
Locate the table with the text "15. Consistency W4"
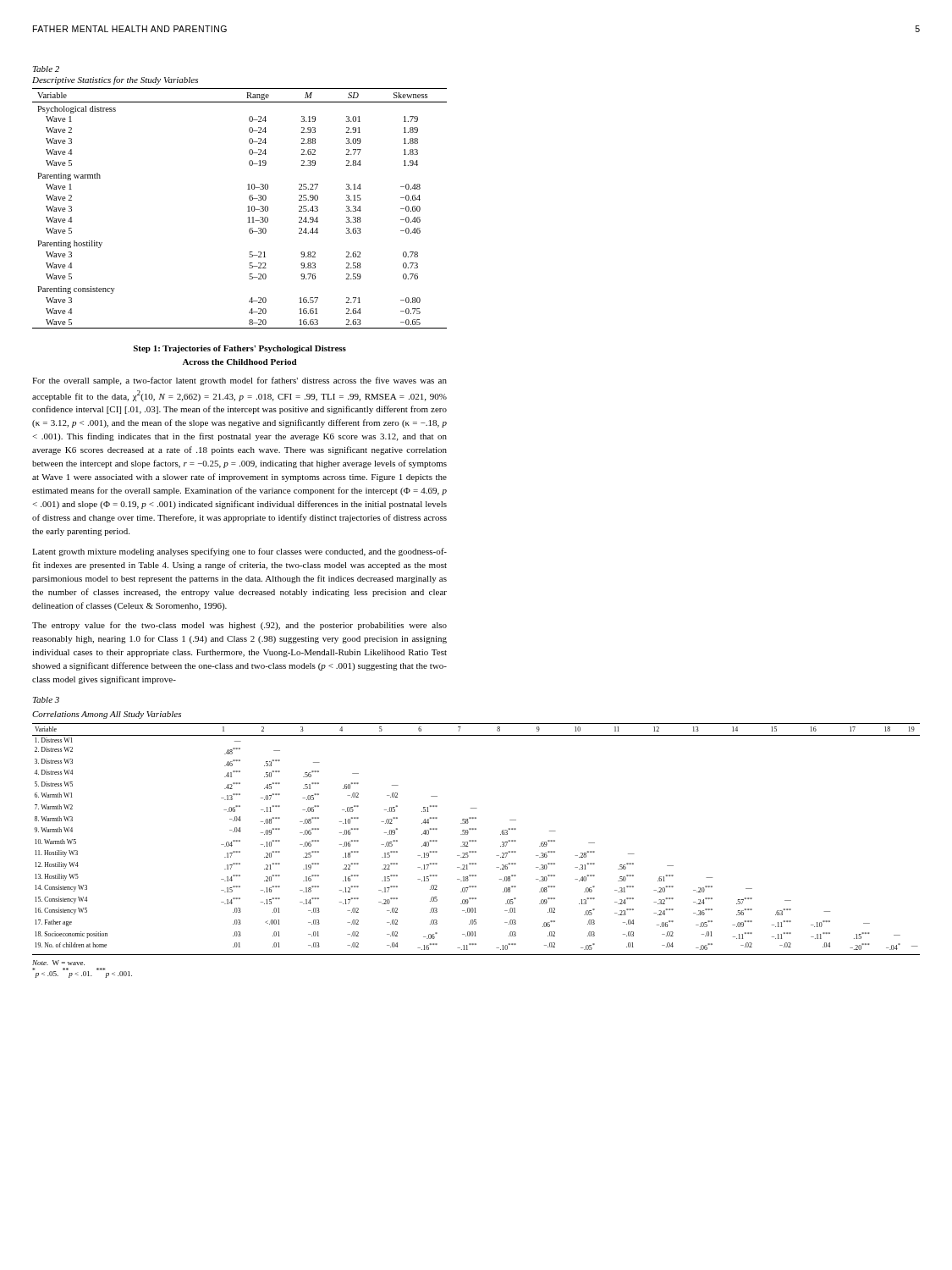[476, 850]
